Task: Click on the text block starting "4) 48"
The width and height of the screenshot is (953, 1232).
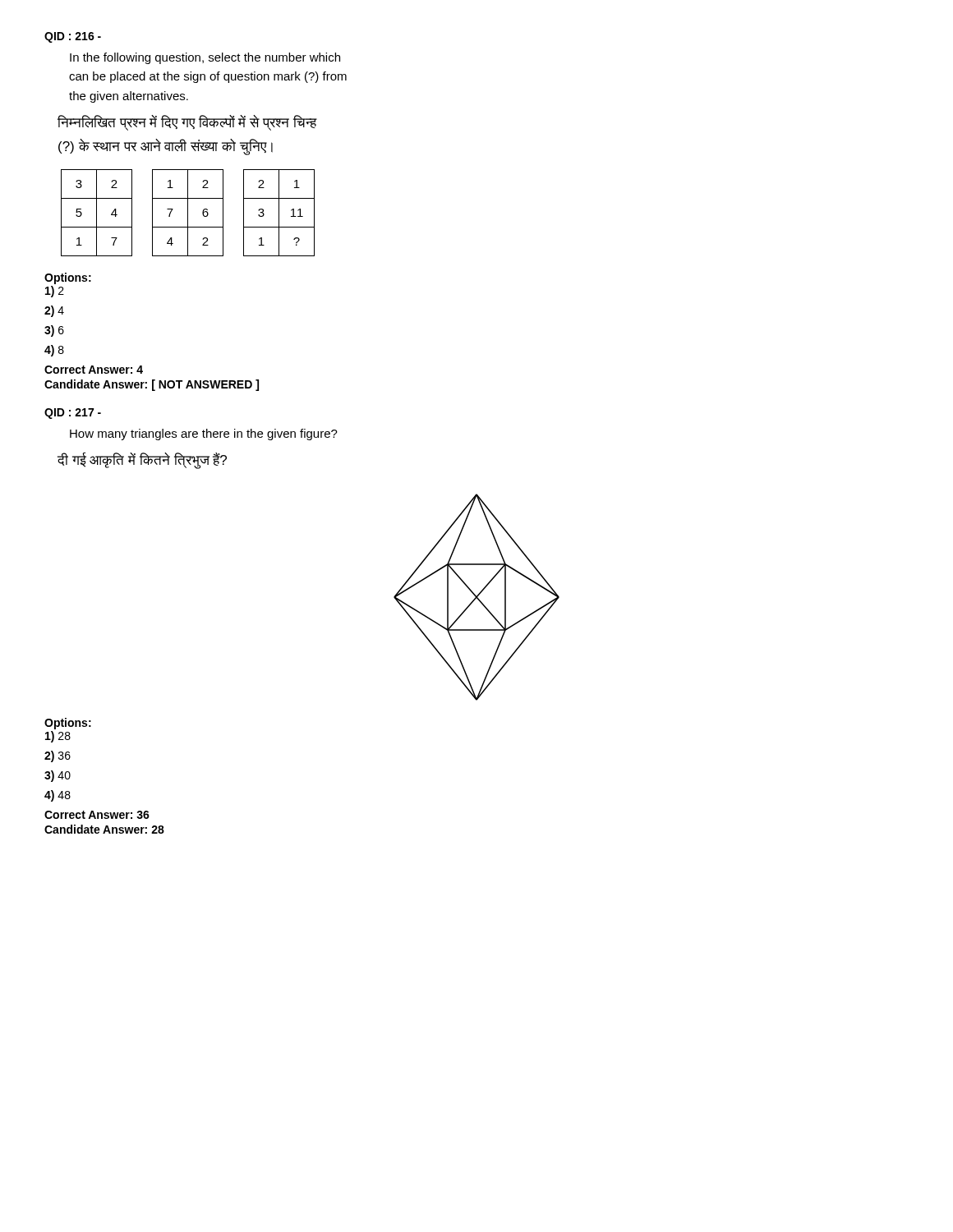Action: click(58, 795)
